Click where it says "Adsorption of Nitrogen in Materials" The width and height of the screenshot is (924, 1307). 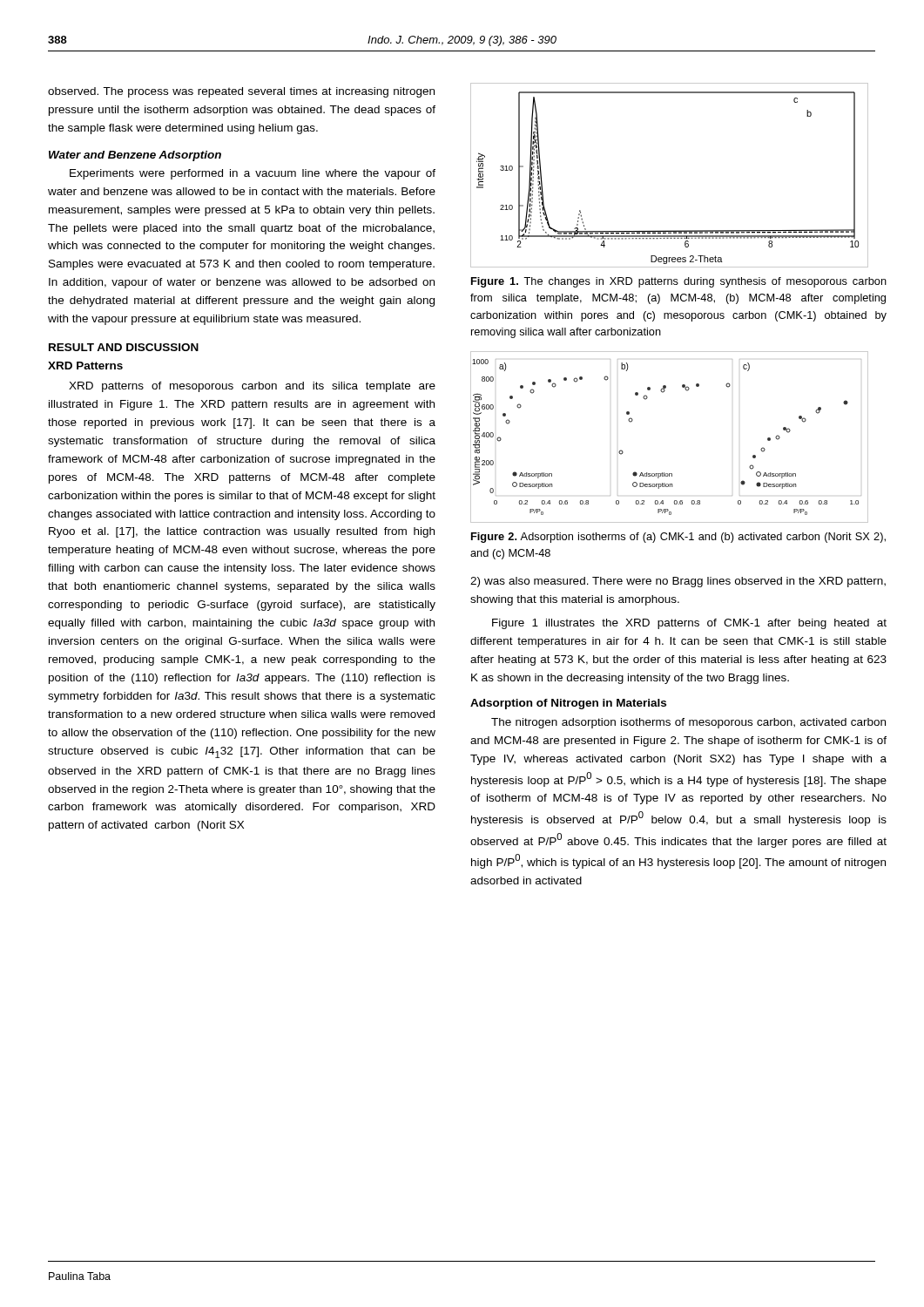569,703
